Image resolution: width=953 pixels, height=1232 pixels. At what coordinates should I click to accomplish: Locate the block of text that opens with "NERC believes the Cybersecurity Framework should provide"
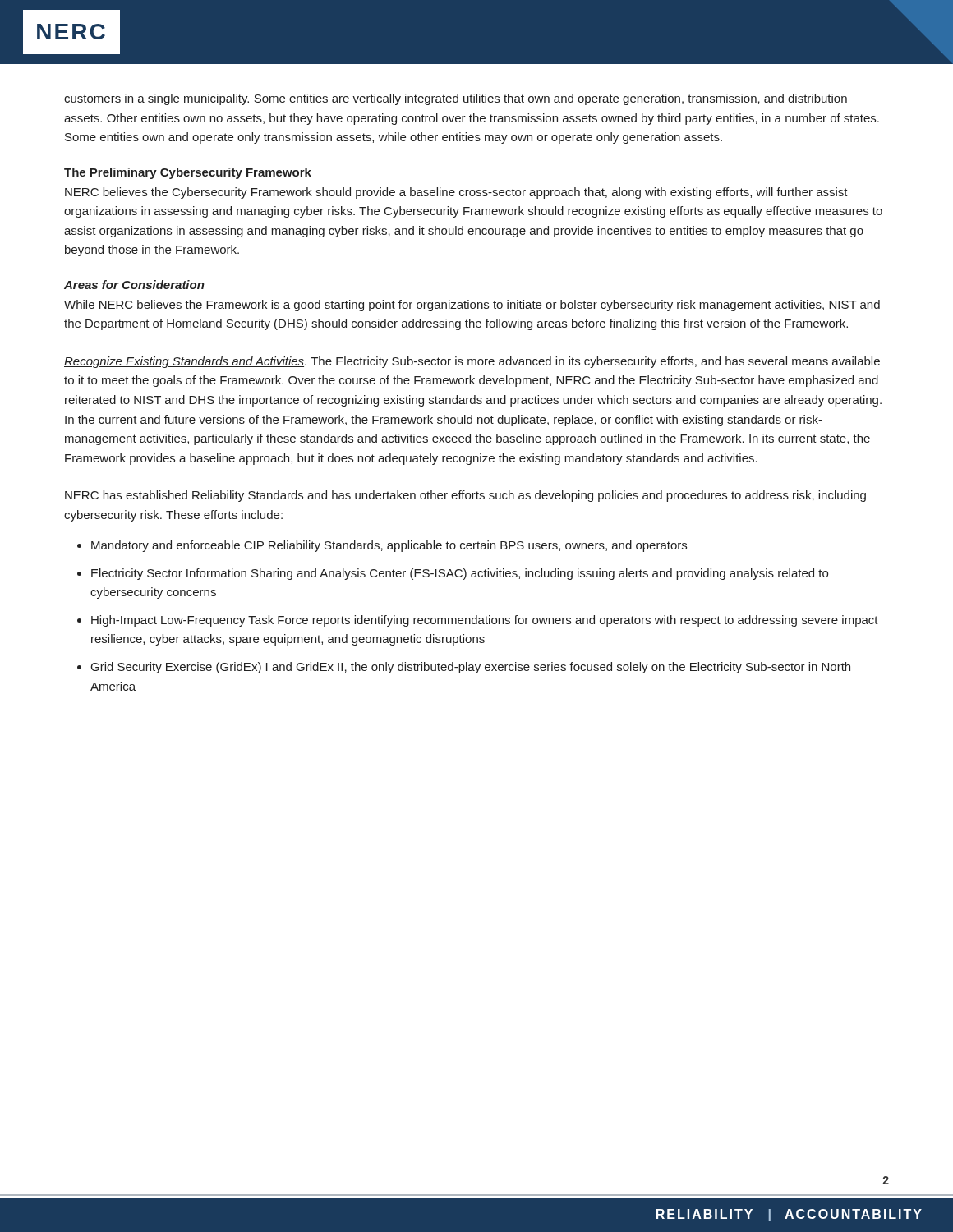pos(473,221)
